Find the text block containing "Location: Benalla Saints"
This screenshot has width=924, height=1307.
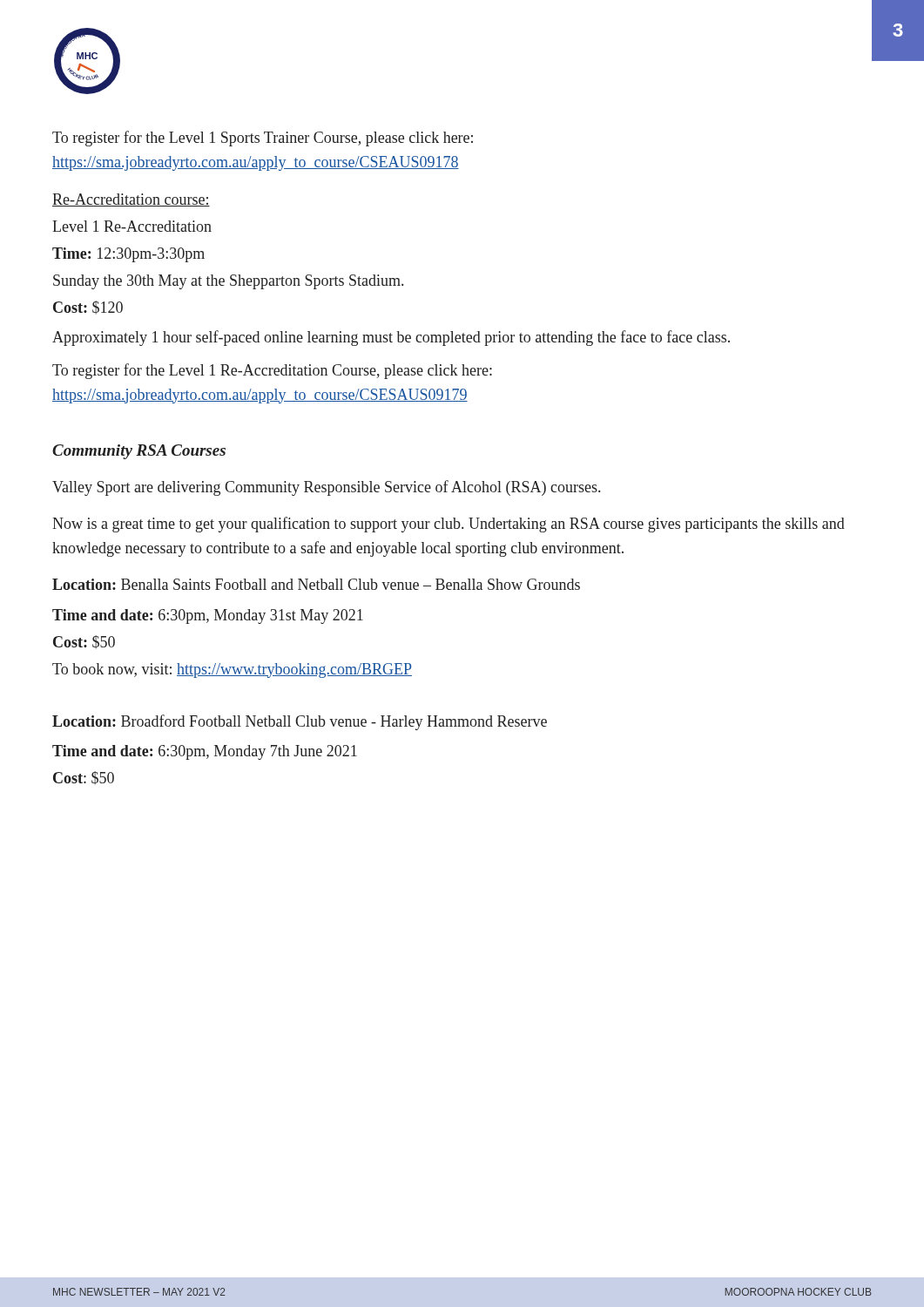[x=316, y=584]
